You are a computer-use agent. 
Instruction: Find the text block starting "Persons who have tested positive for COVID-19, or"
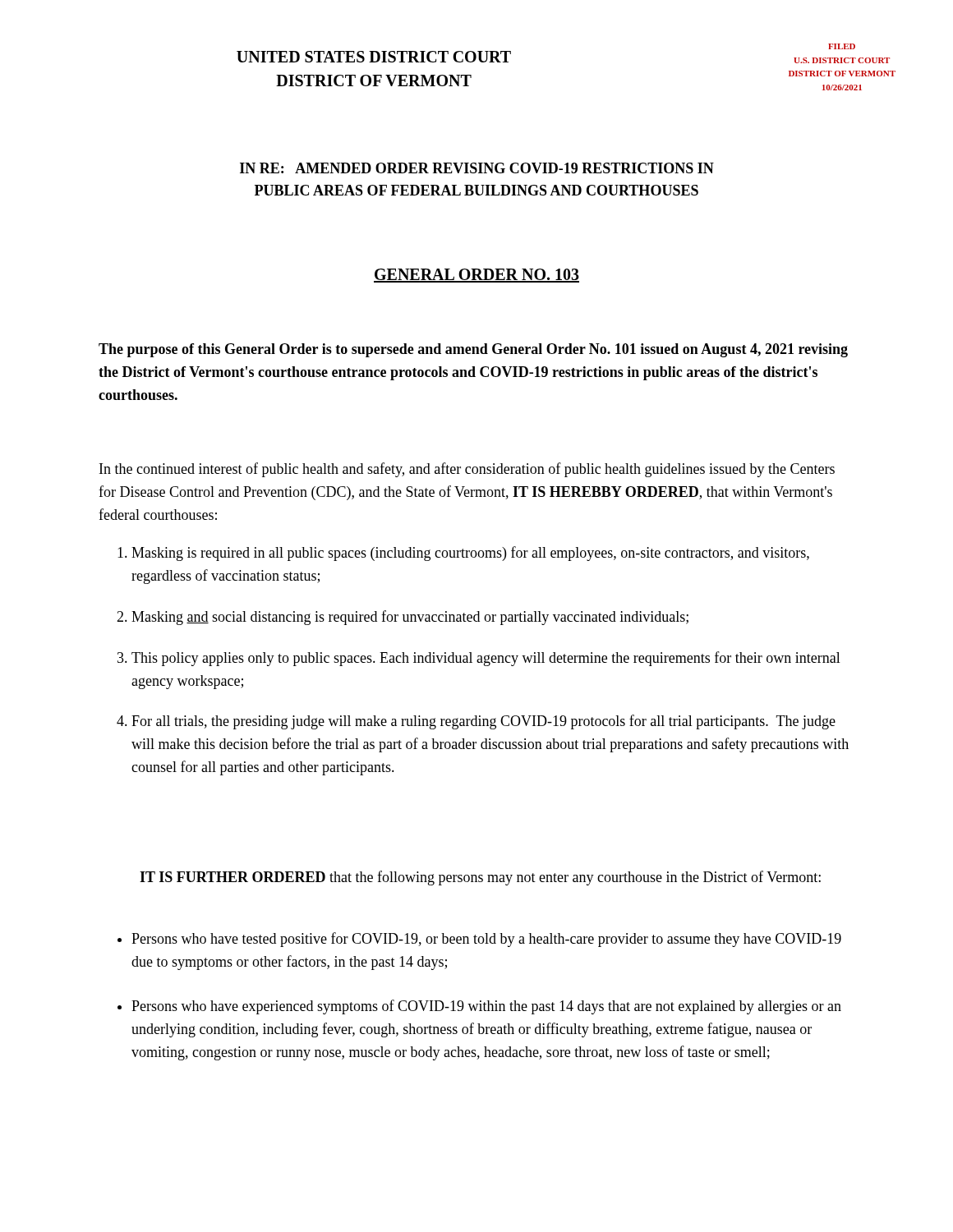(x=476, y=996)
